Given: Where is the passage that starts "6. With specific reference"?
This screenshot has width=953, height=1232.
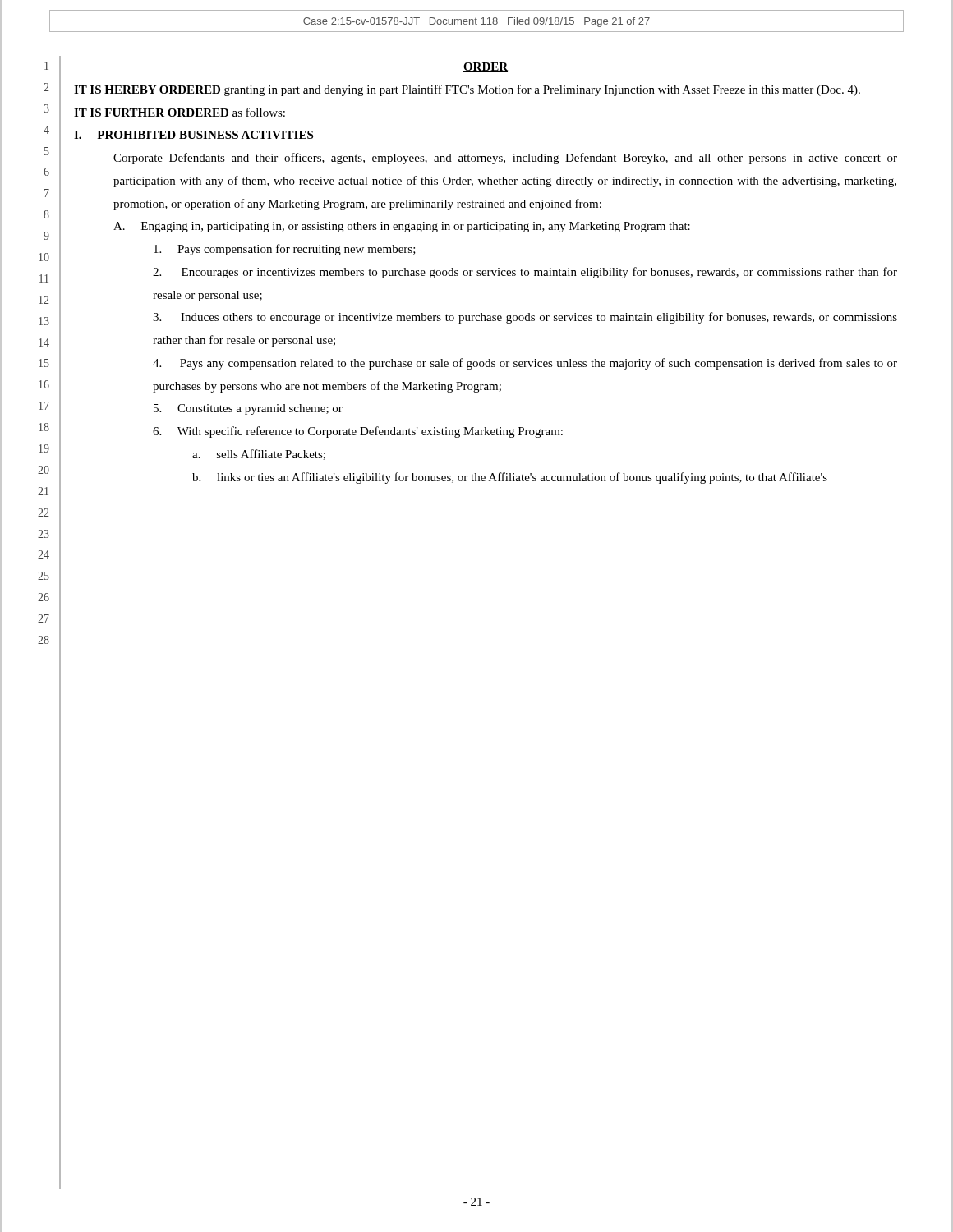Looking at the screenshot, I should 358,431.
